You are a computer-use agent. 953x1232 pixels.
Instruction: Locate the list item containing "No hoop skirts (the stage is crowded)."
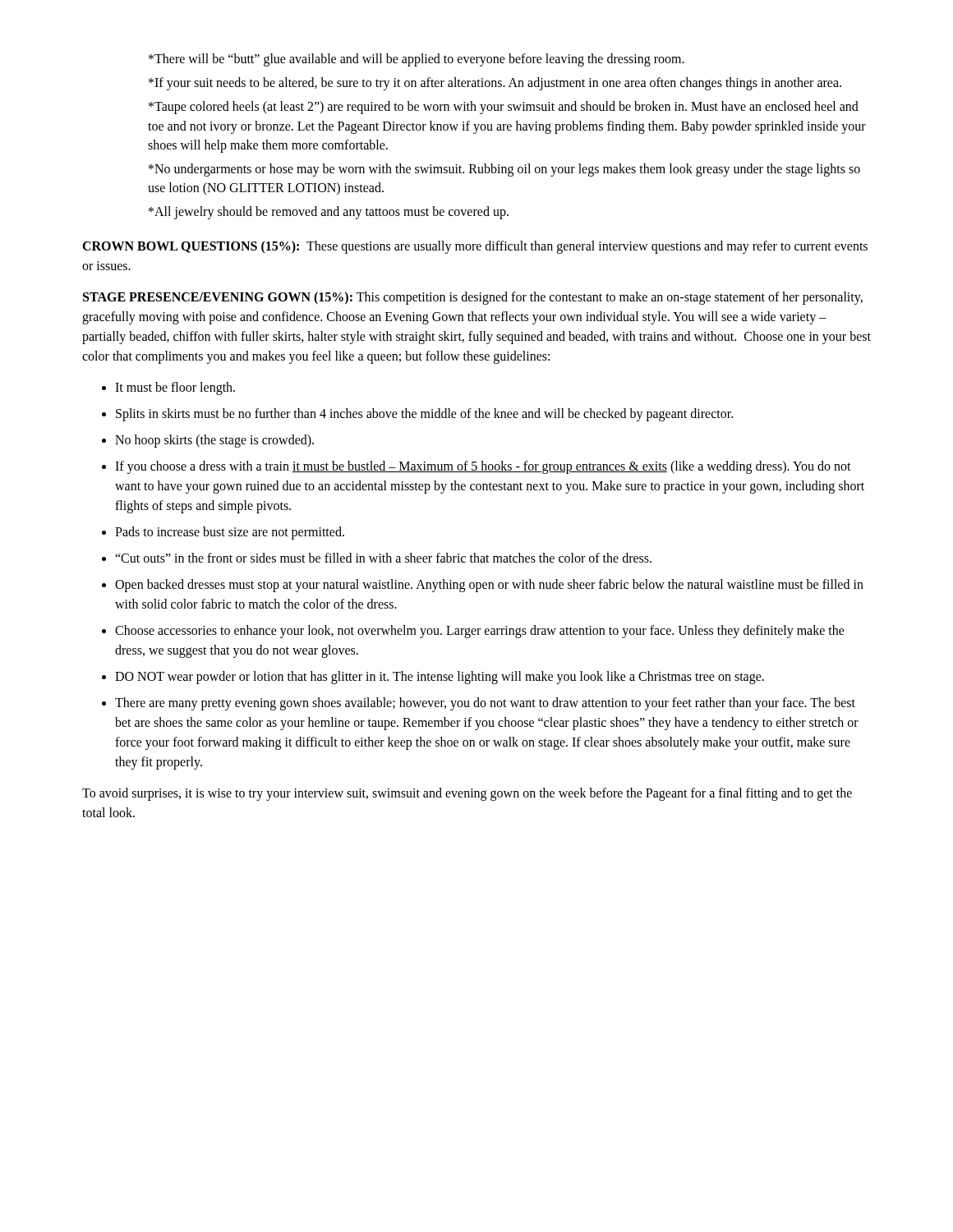click(215, 439)
